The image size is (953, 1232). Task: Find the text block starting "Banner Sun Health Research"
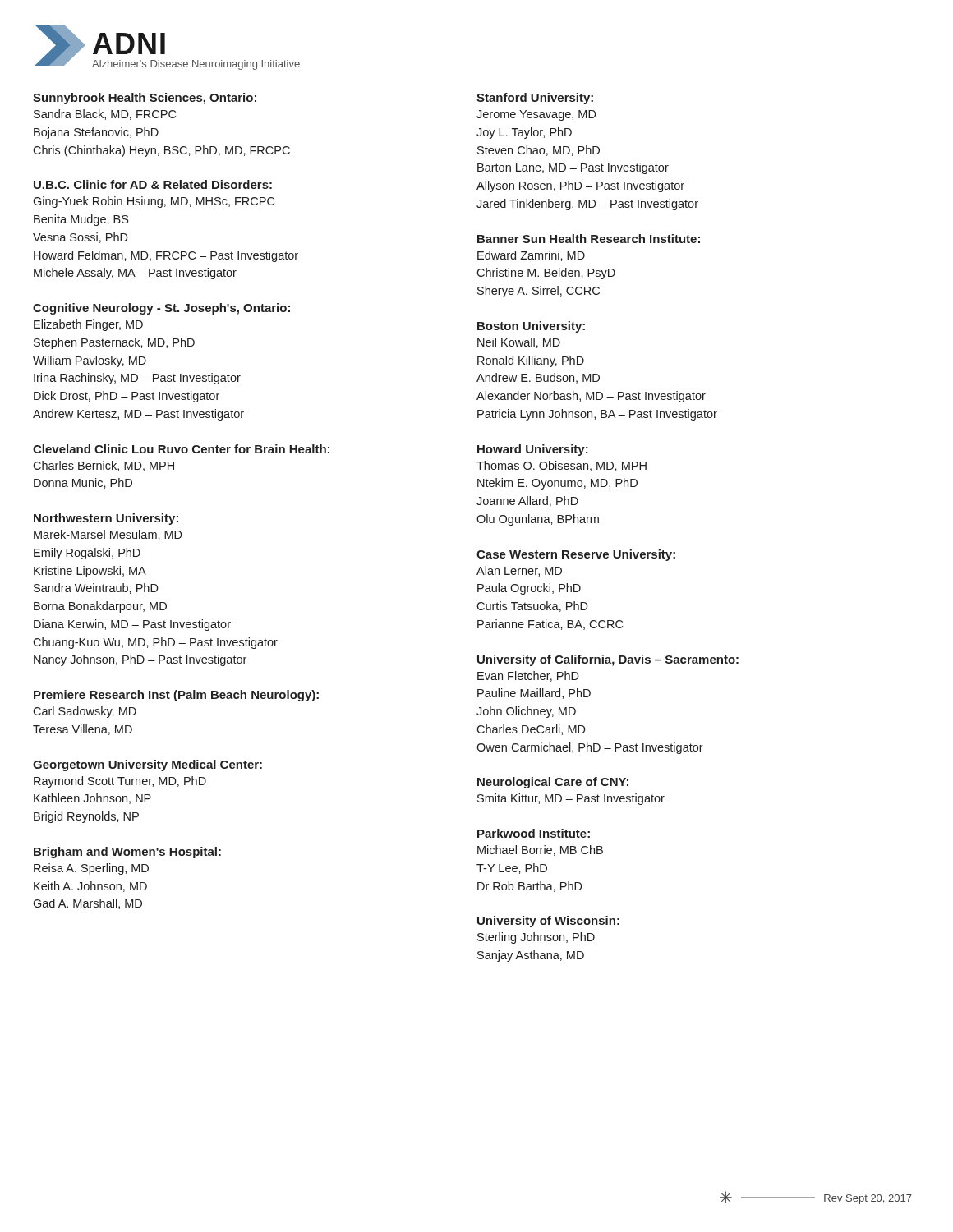click(589, 239)
